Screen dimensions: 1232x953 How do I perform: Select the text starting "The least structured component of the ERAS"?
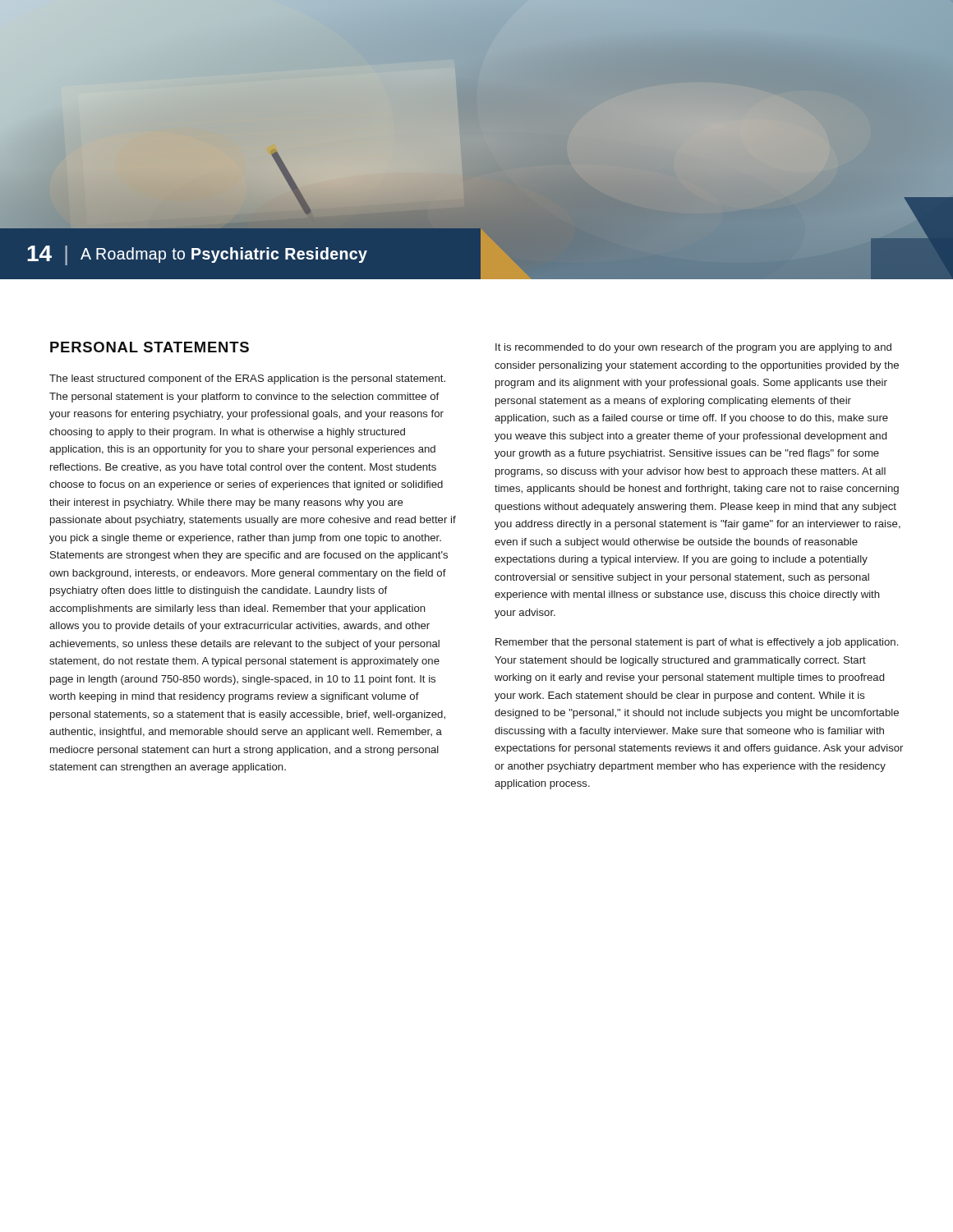(252, 573)
